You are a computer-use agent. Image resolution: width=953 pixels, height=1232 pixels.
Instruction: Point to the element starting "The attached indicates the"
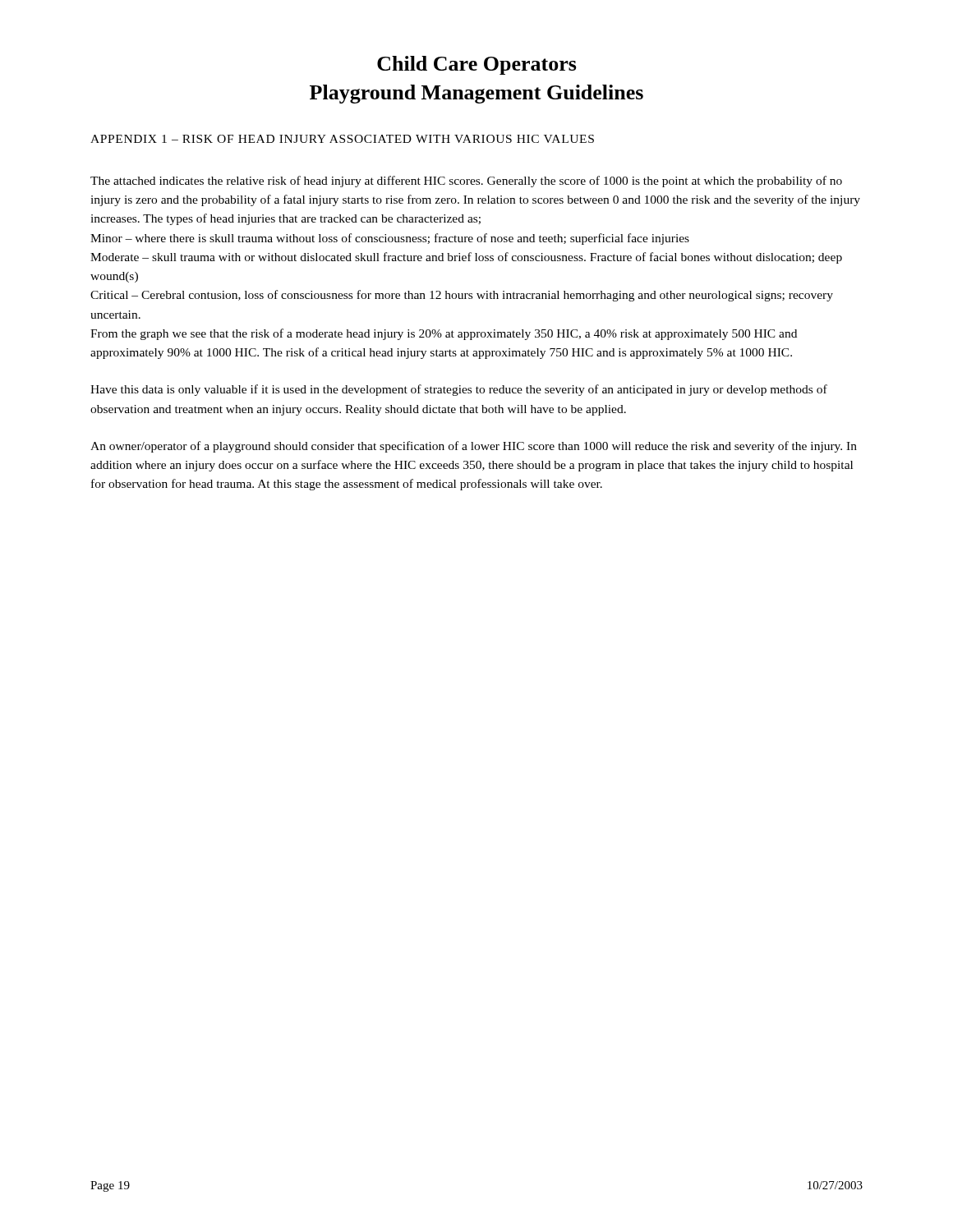pyautogui.click(x=475, y=266)
